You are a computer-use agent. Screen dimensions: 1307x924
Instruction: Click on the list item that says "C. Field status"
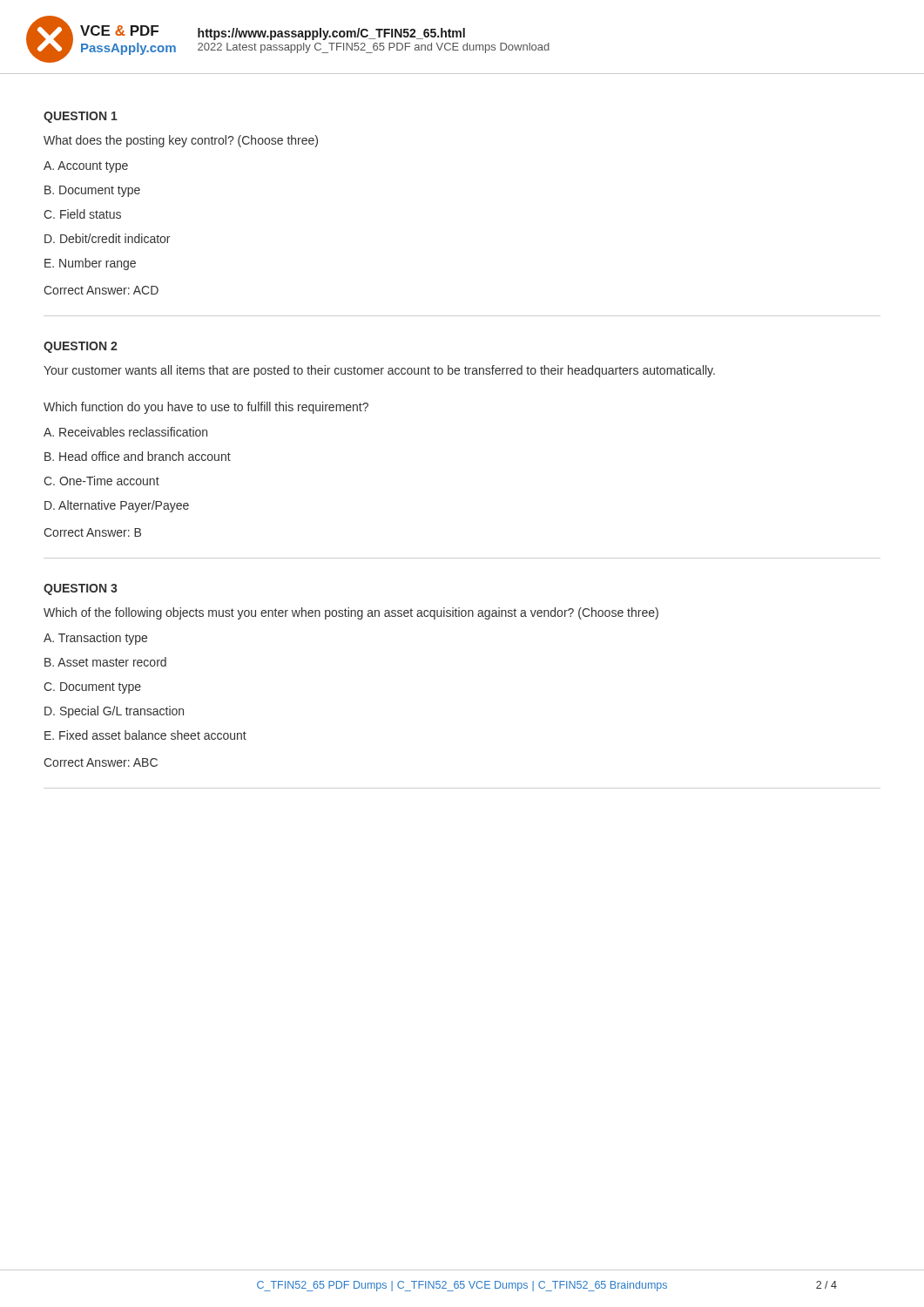[83, 214]
